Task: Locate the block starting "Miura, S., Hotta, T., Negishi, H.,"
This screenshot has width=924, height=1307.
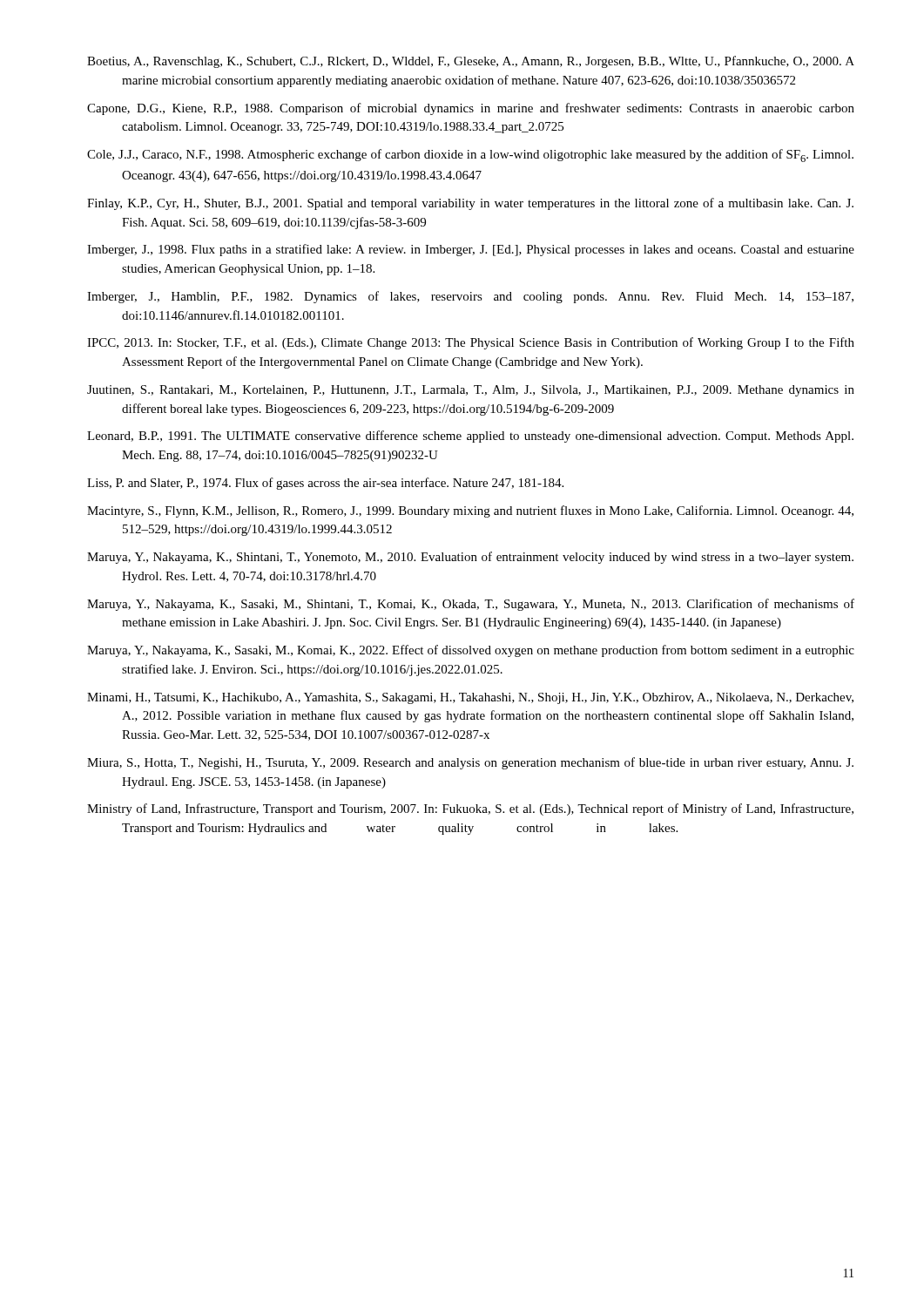Action: (471, 772)
